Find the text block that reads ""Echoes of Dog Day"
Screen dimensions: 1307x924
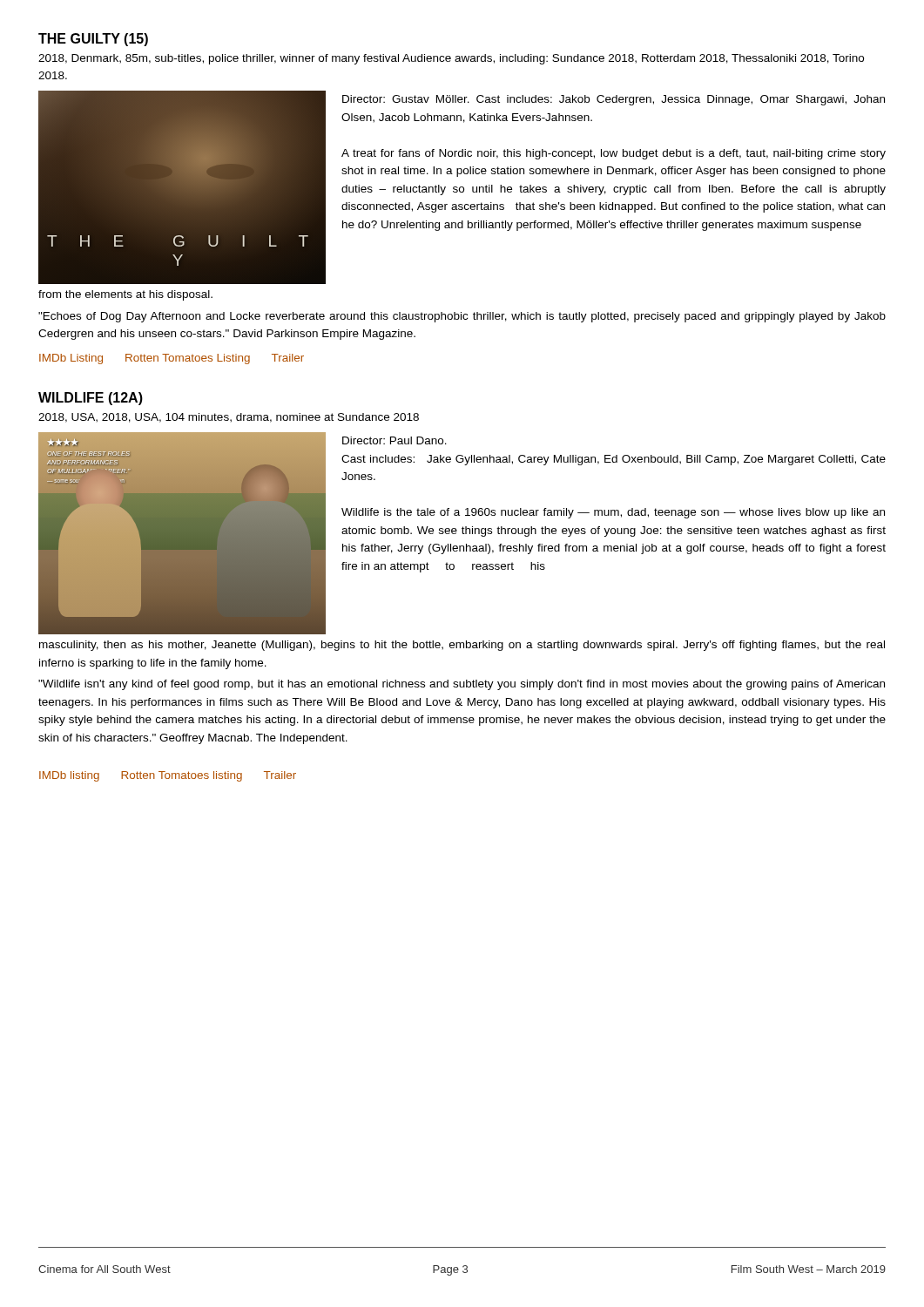tap(462, 324)
